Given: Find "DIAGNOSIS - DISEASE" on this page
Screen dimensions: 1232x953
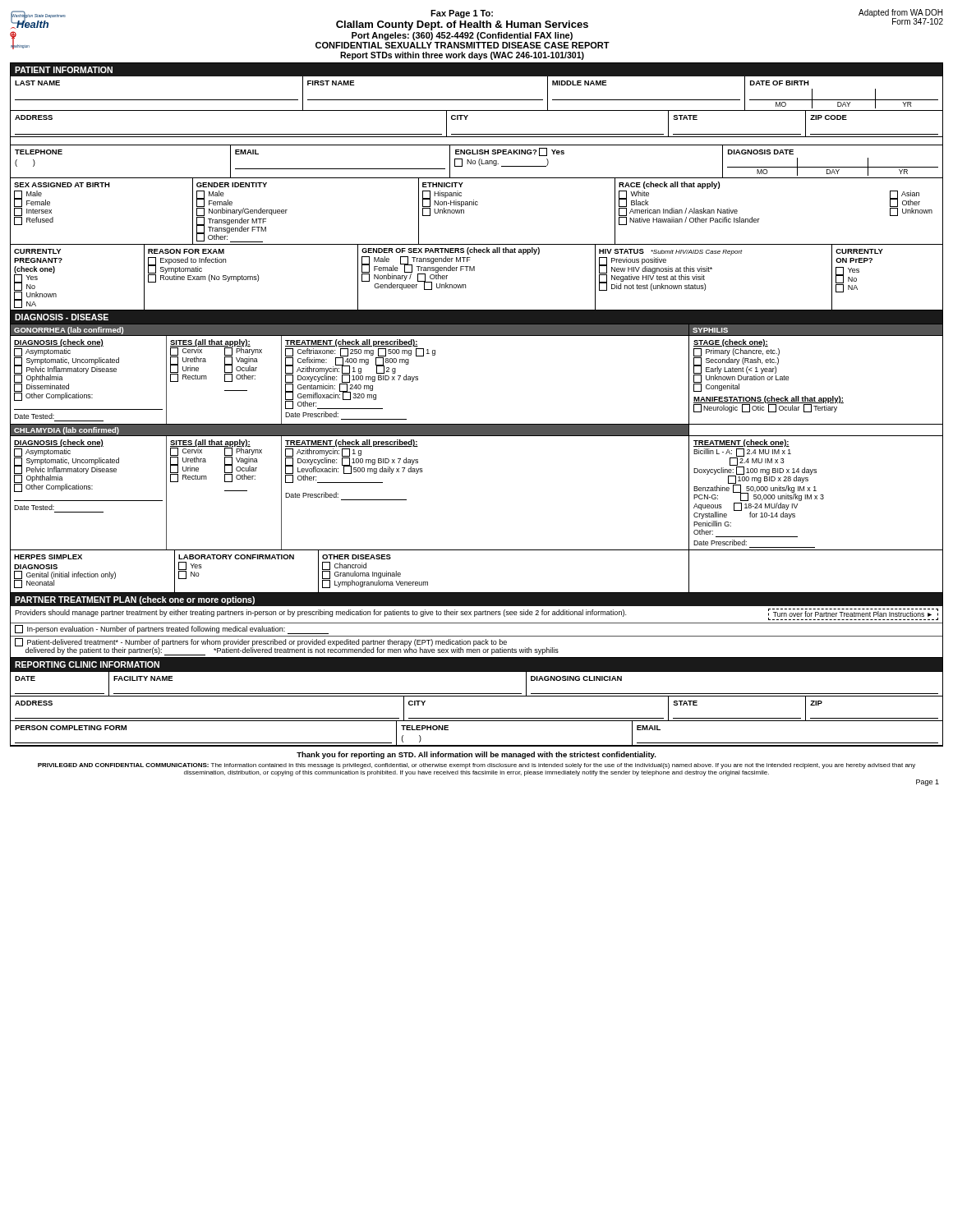Looking at the screenshot, I should (62, 317).
